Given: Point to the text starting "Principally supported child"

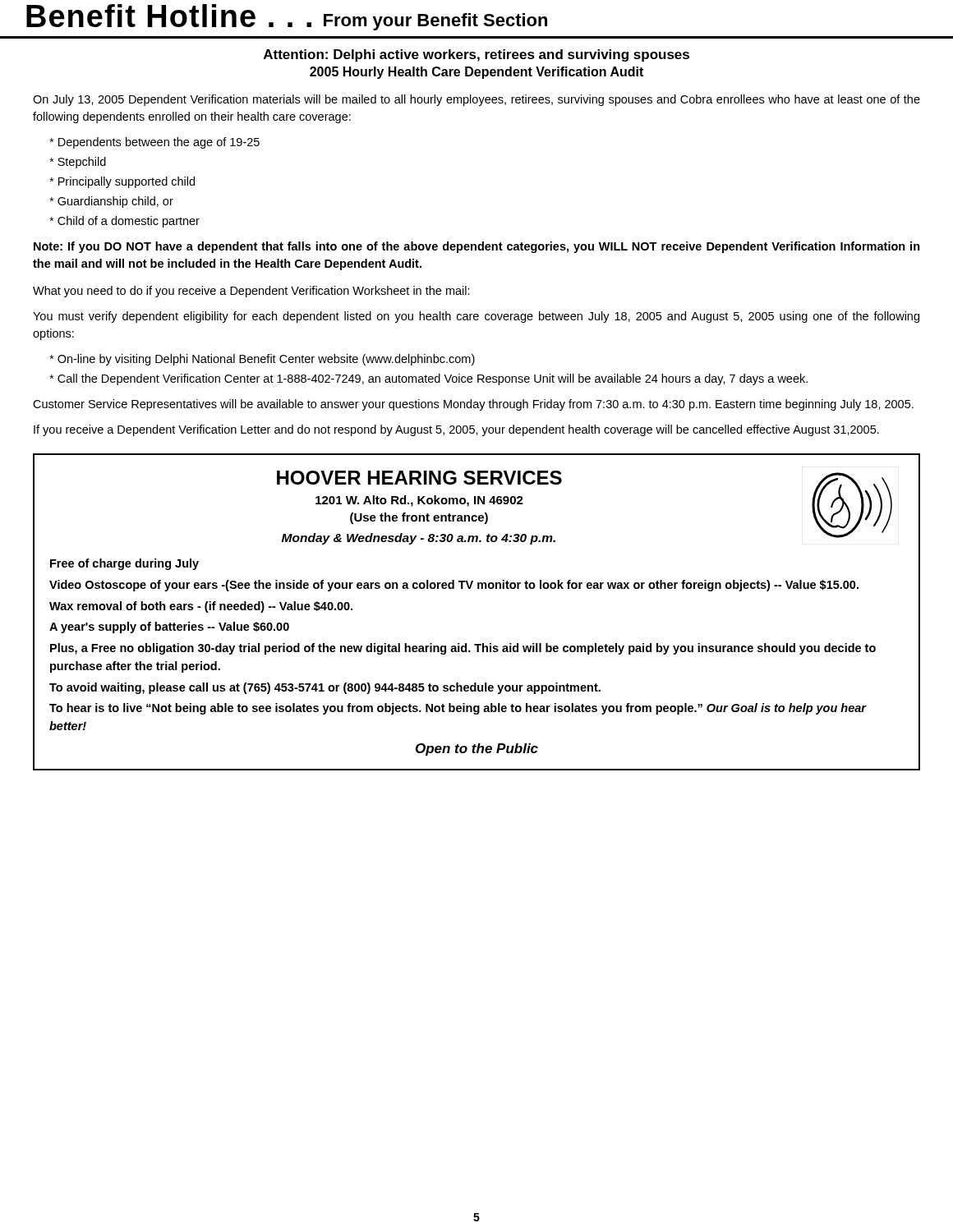Looking at the screenshot, I should [x=126, y=181].
